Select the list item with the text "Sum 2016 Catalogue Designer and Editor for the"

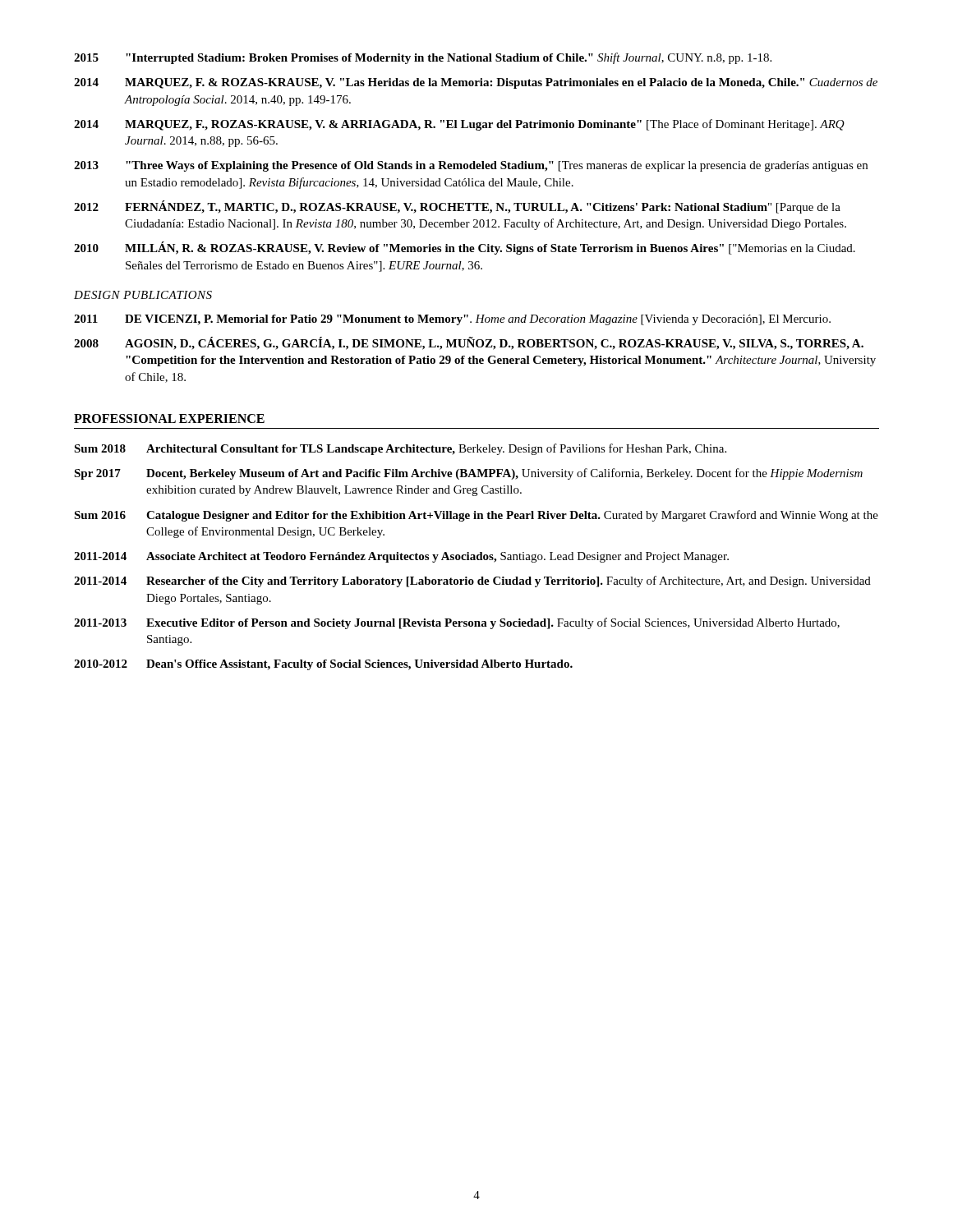(476, 523)
